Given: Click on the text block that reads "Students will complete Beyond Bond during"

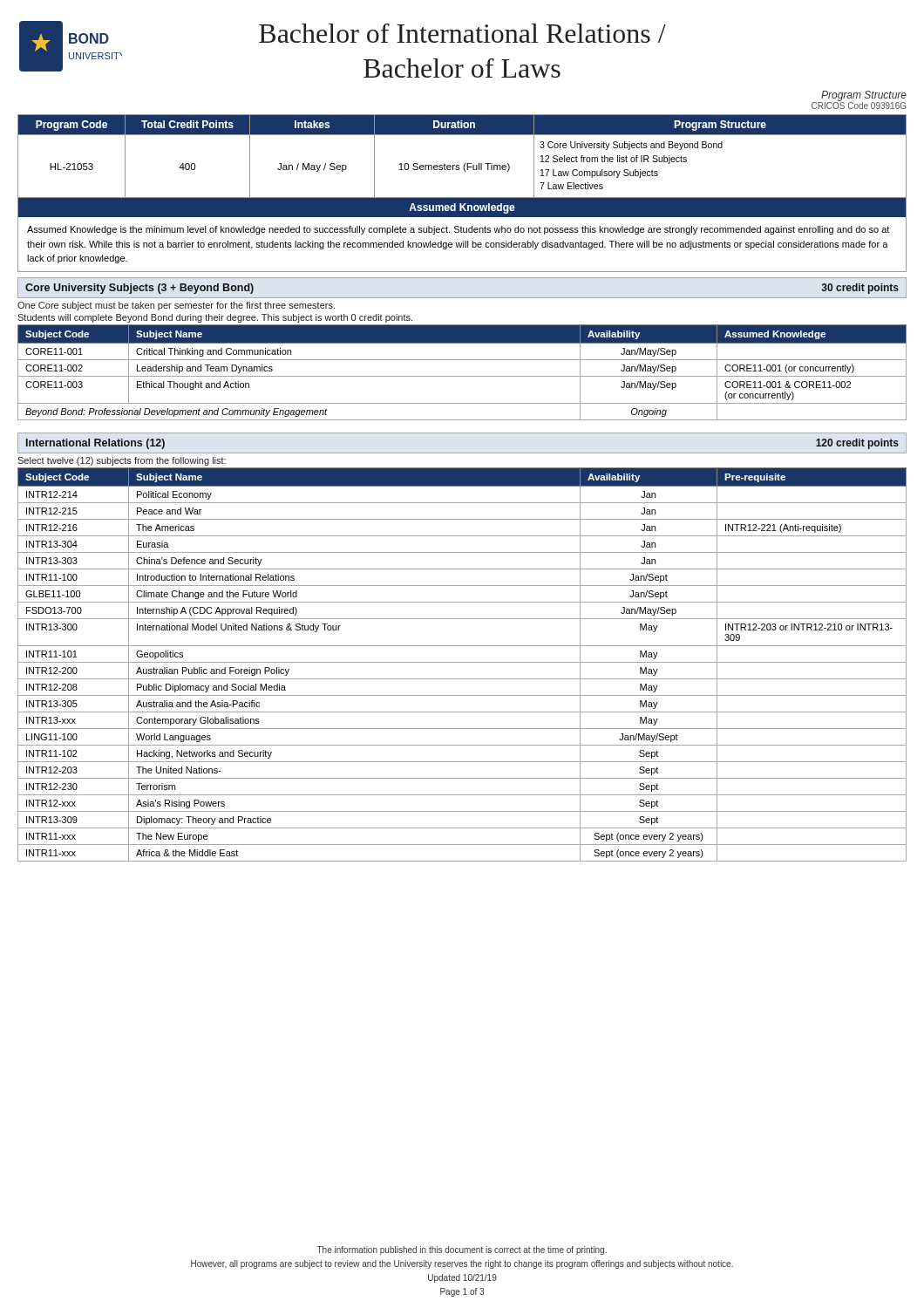Looking at the screenshot, I should [x=215, y=317].
